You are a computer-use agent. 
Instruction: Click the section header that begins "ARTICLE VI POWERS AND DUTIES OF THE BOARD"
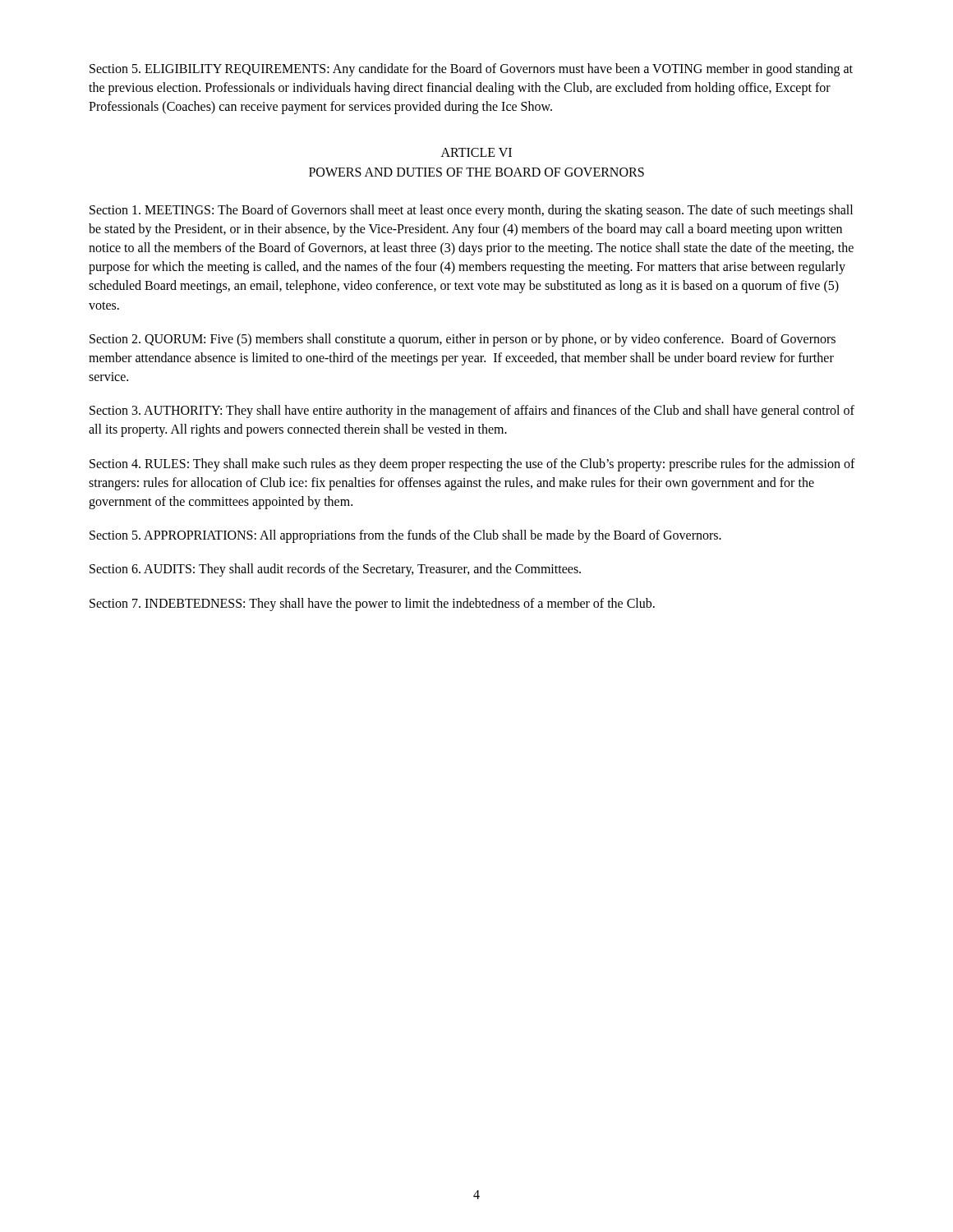(476, 162)
